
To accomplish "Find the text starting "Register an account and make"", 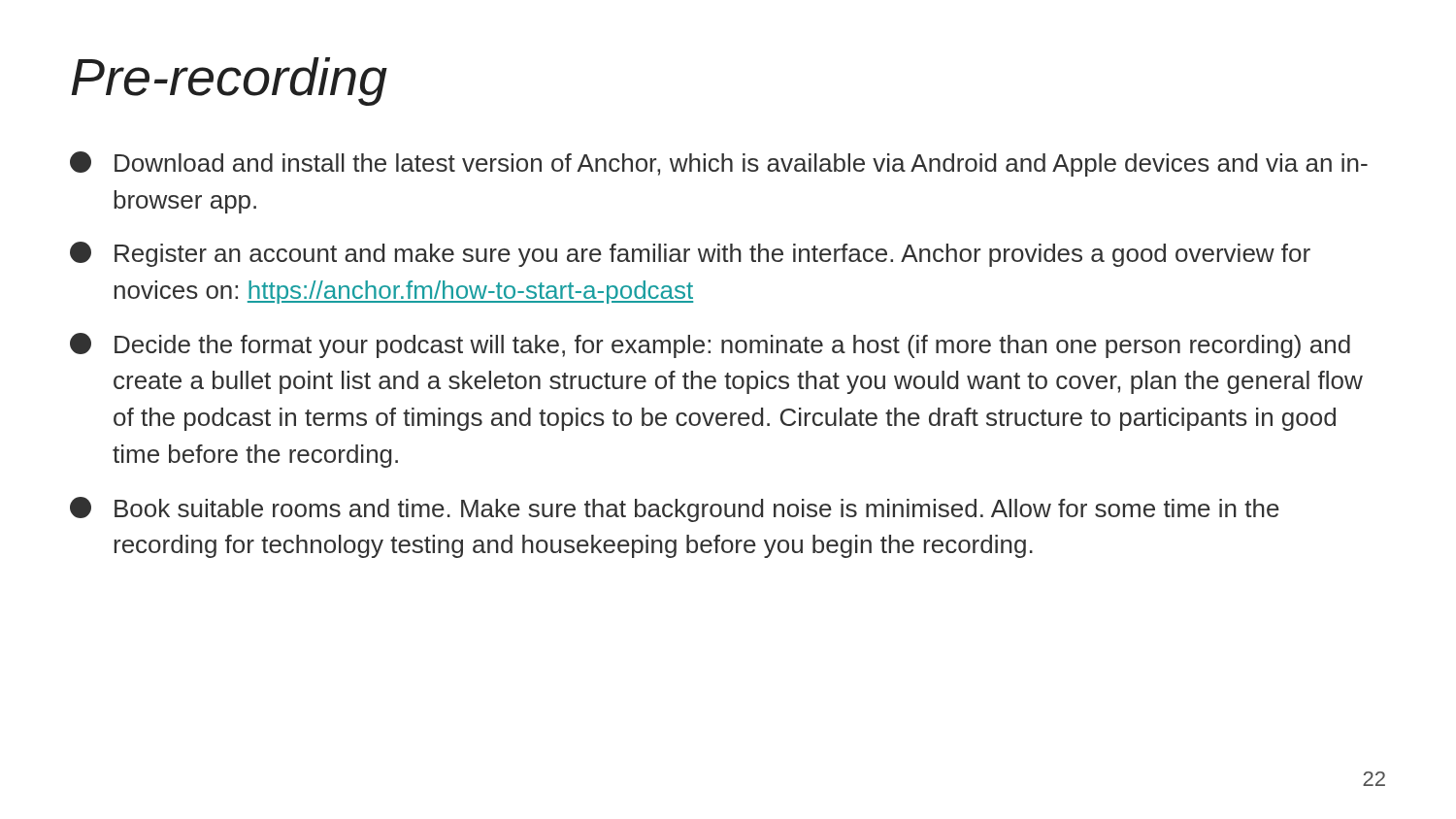I will (728, 273).
